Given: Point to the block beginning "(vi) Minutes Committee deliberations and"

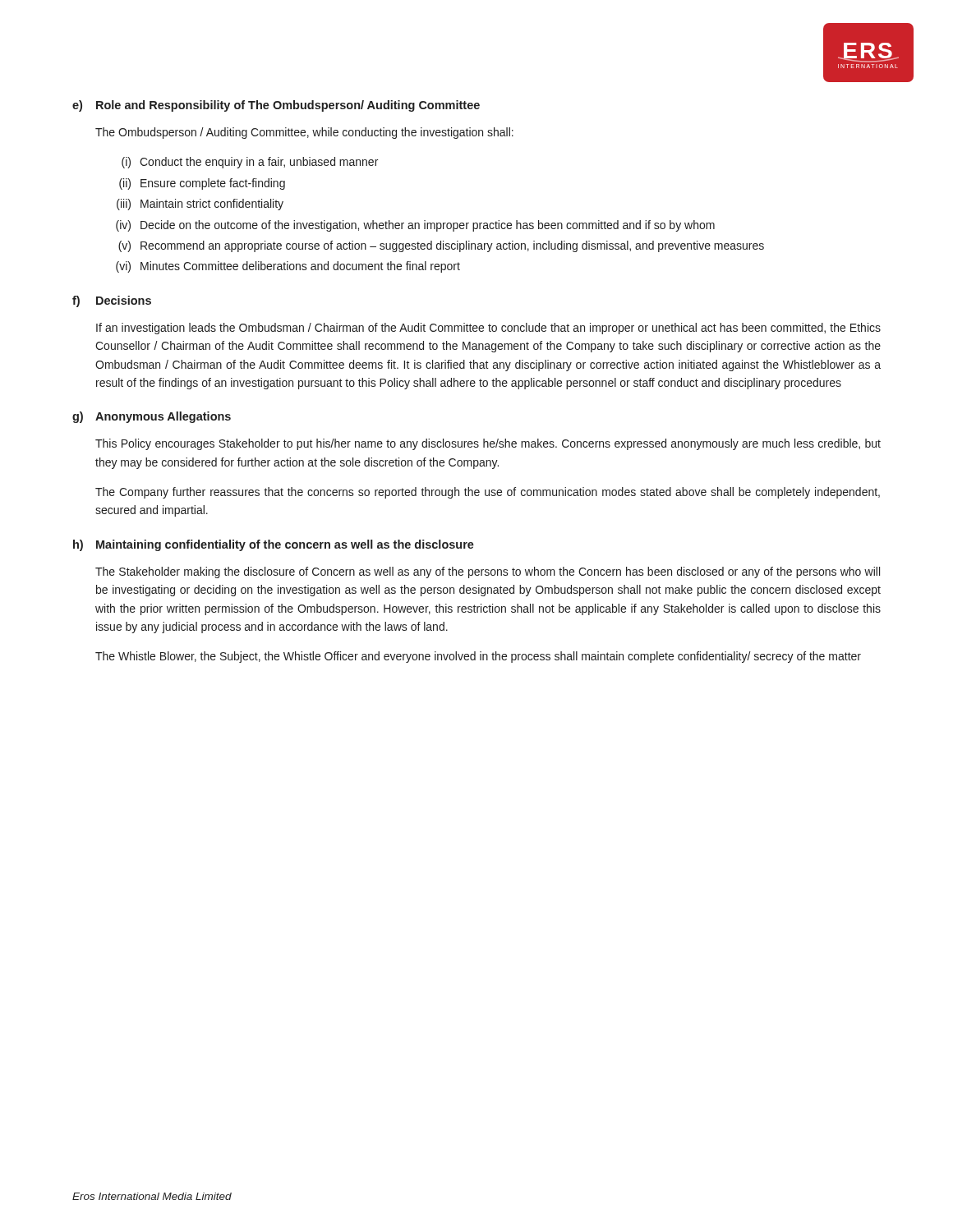Looking at the screenshot, I should click(x=288, y=267).
